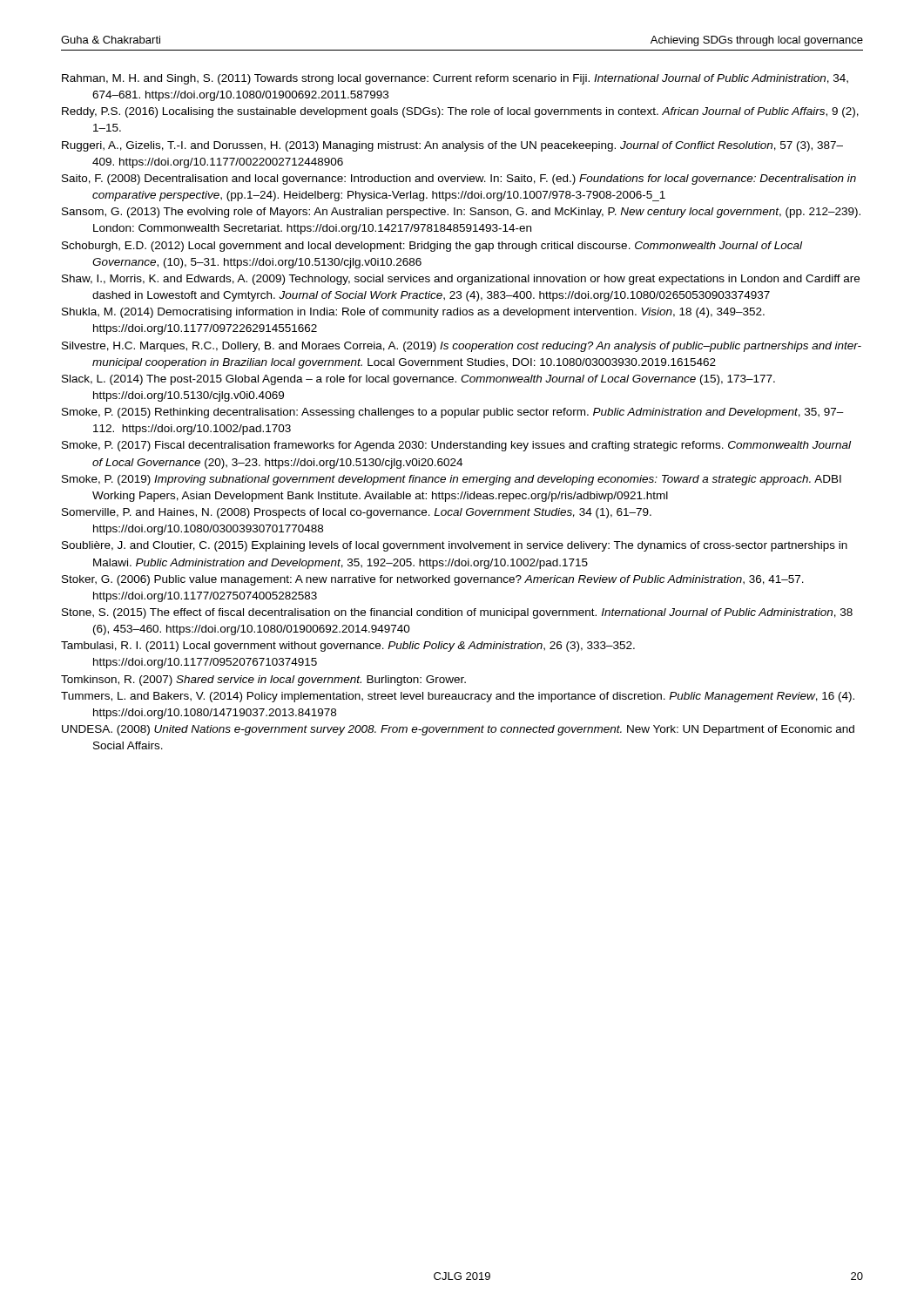This screenshot has height=1307, width=924.
Task: Locate the text starting "Soublière, J. and Cloutier, C."
Action: coord(454,554)
